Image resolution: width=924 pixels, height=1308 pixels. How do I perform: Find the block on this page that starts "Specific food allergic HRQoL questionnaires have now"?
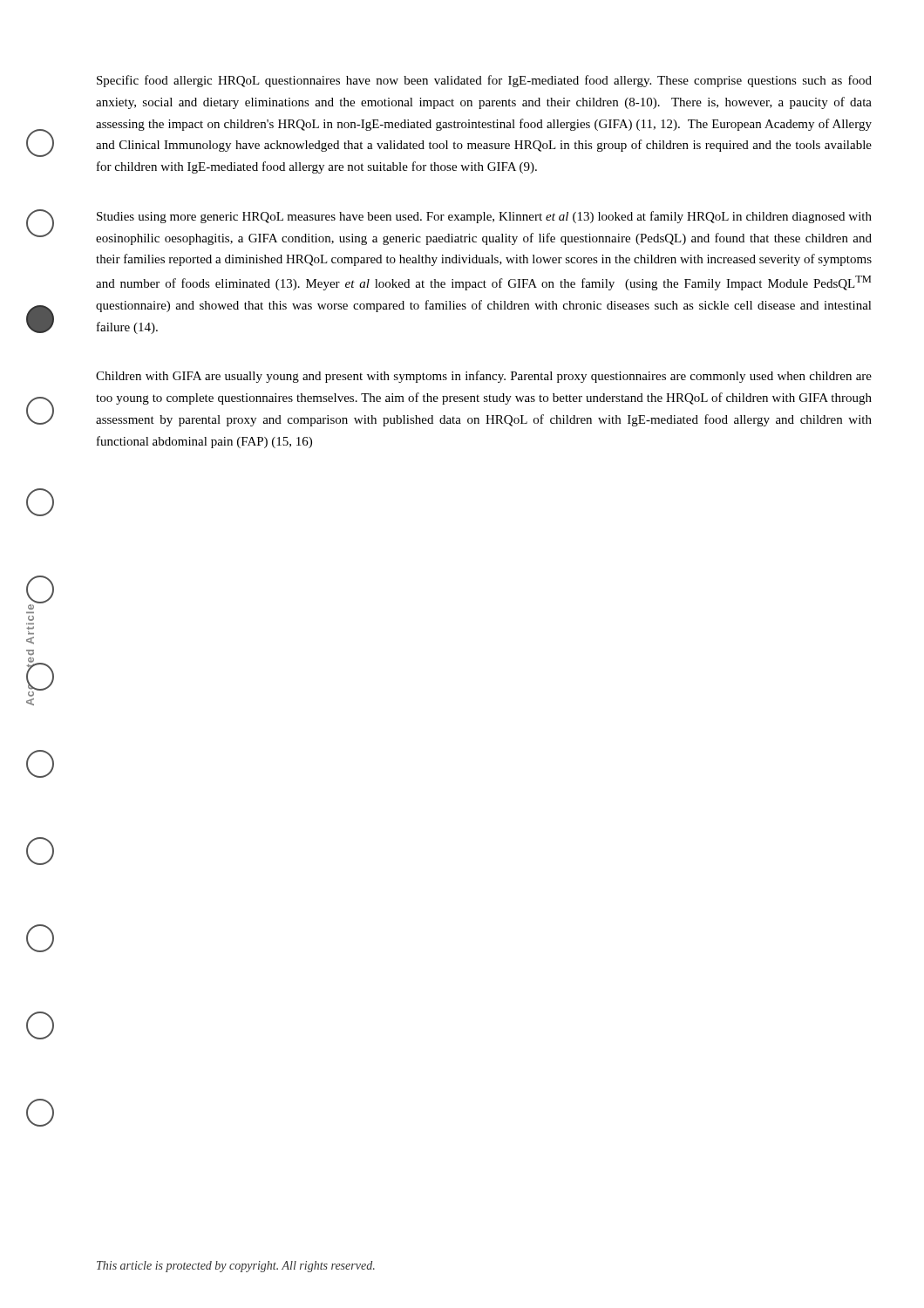484,123
